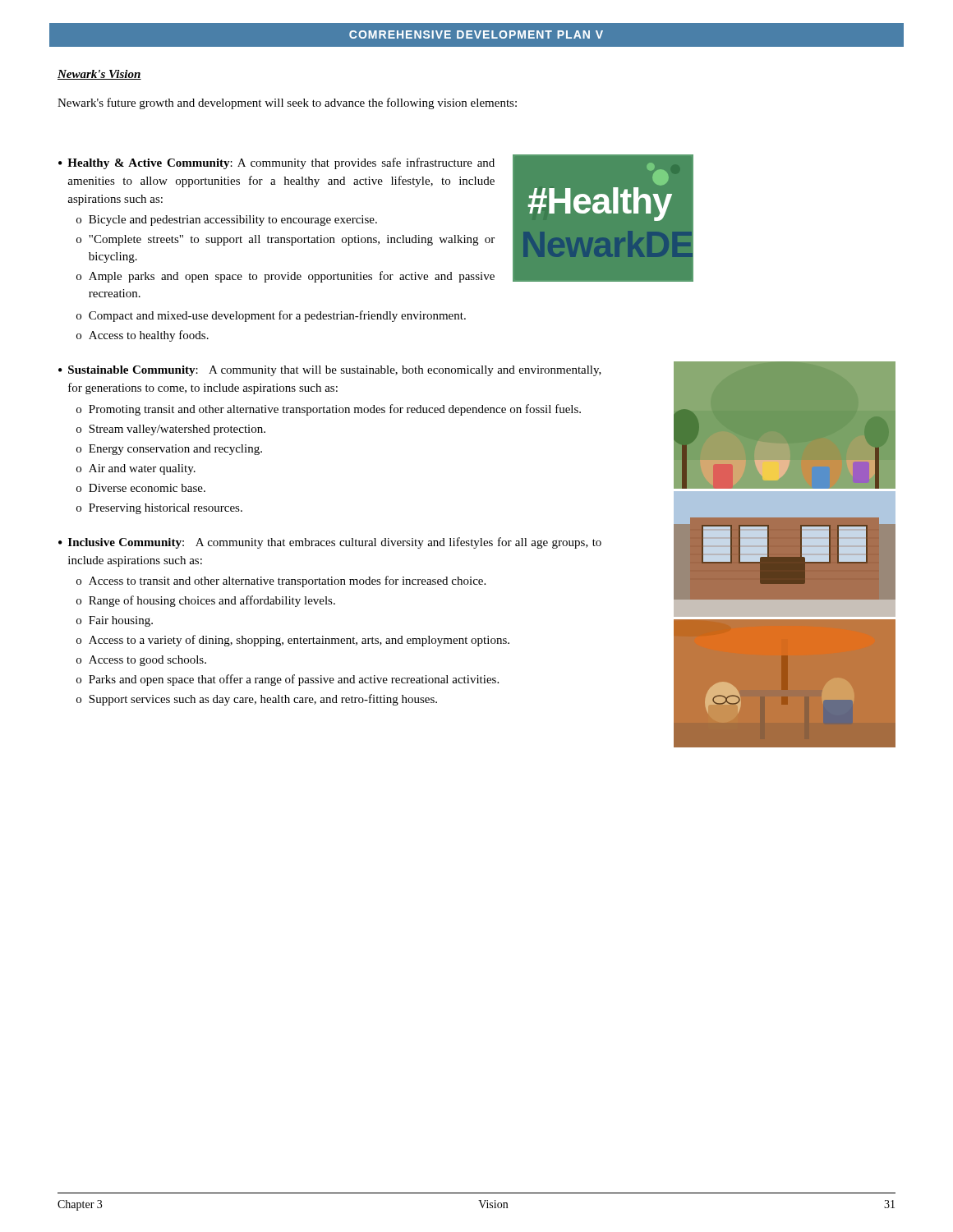Point to the block beginning "Newark's future growth and development will seek to"
953x1232 pixels.
pyautogui.click(x=288, y=103)
